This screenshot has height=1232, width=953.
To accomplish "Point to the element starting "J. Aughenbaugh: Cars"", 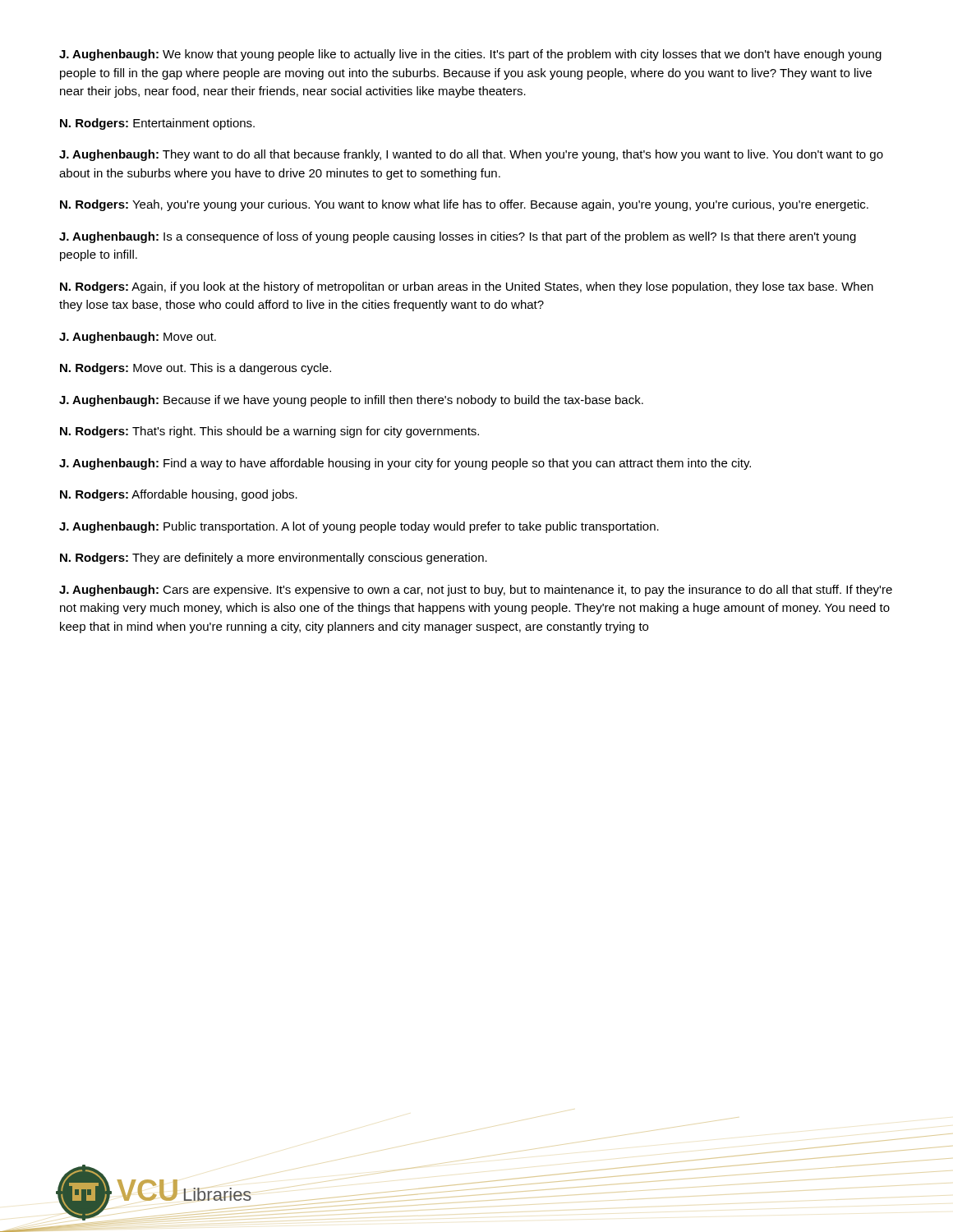I will (x=476, y=607).
